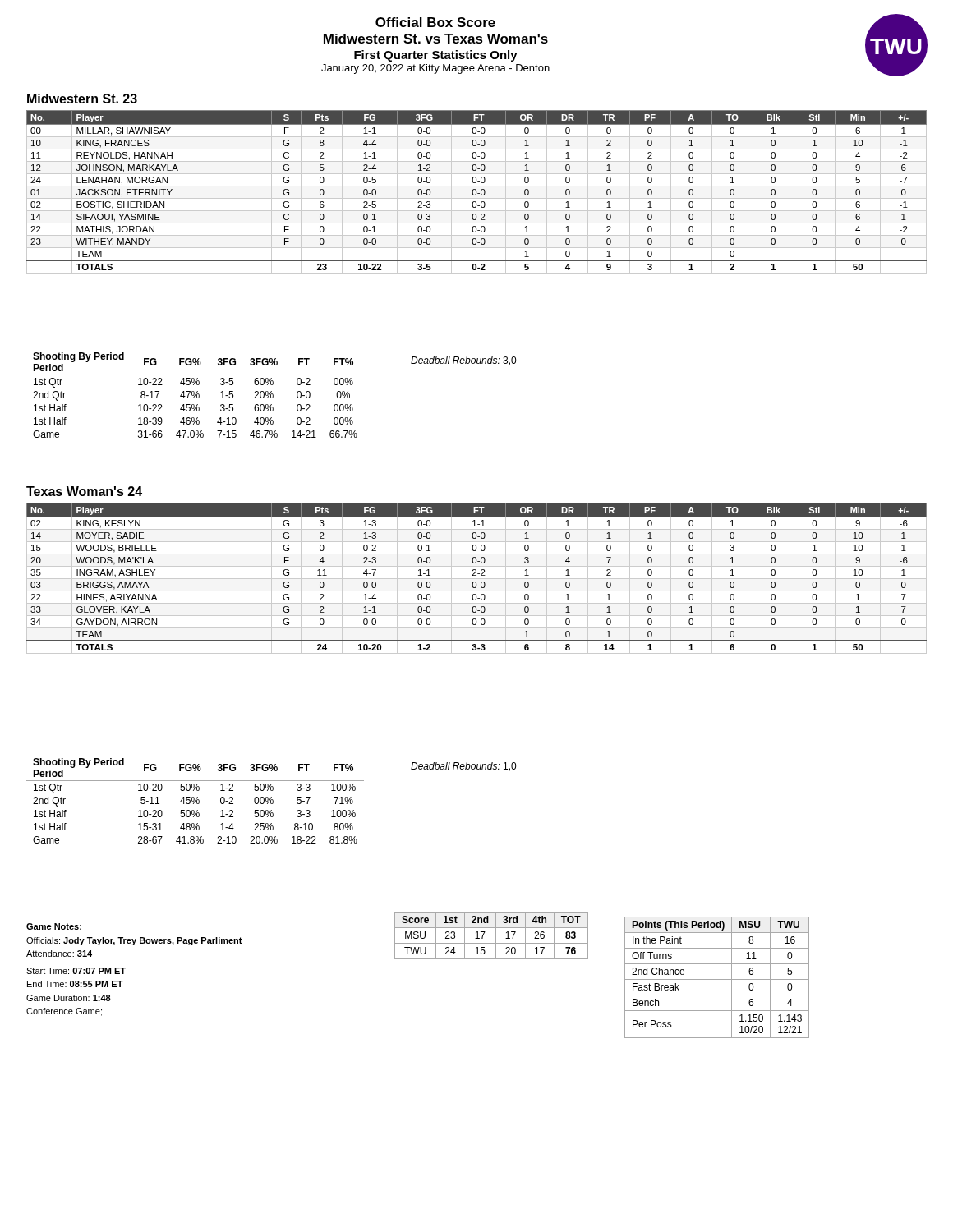Locate the table with the text "GAYDON, AIRRON"
Screen dimensions: 1232x953
[476, 578]
